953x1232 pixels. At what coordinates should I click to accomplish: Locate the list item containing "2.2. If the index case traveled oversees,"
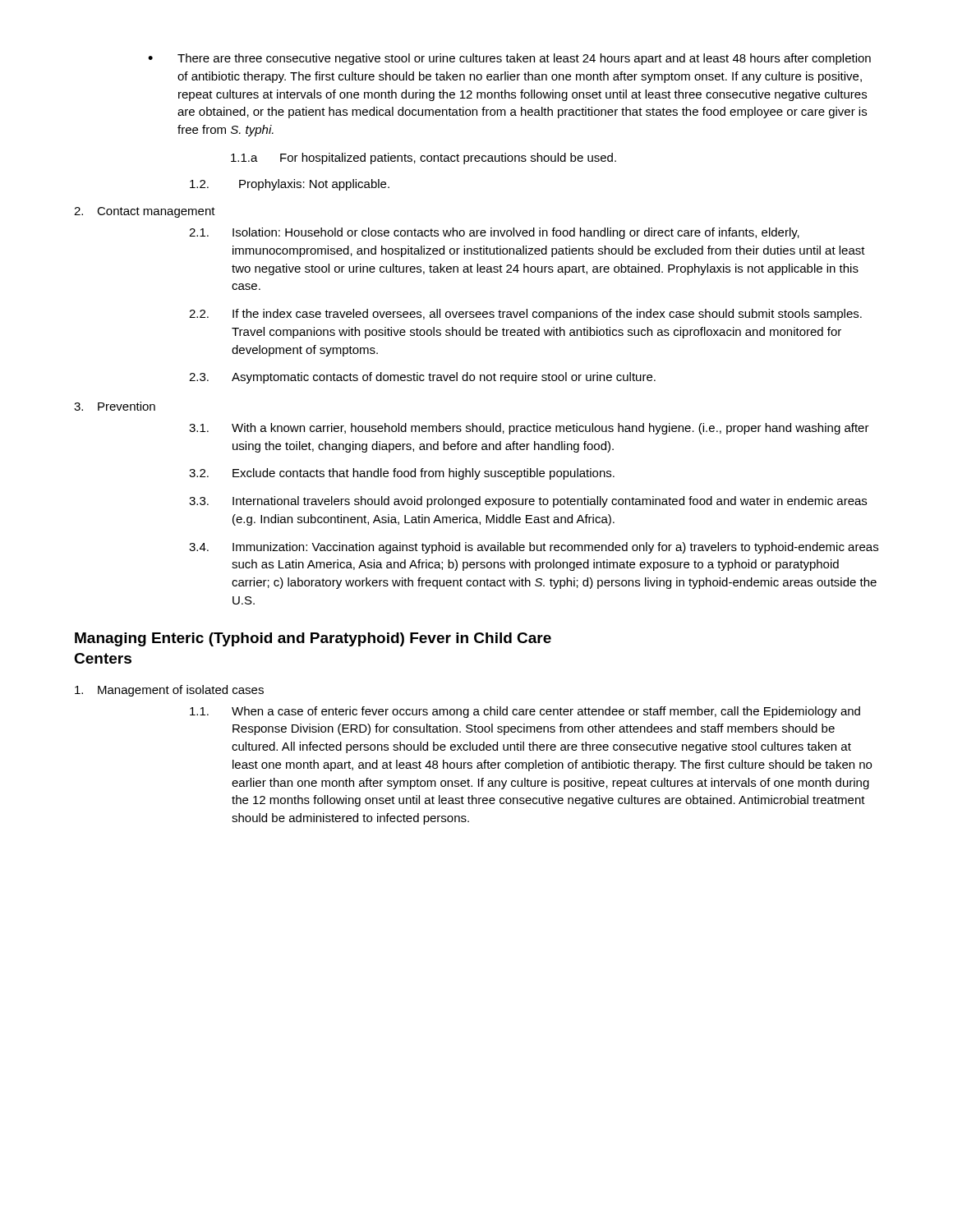tap(534, 331)
